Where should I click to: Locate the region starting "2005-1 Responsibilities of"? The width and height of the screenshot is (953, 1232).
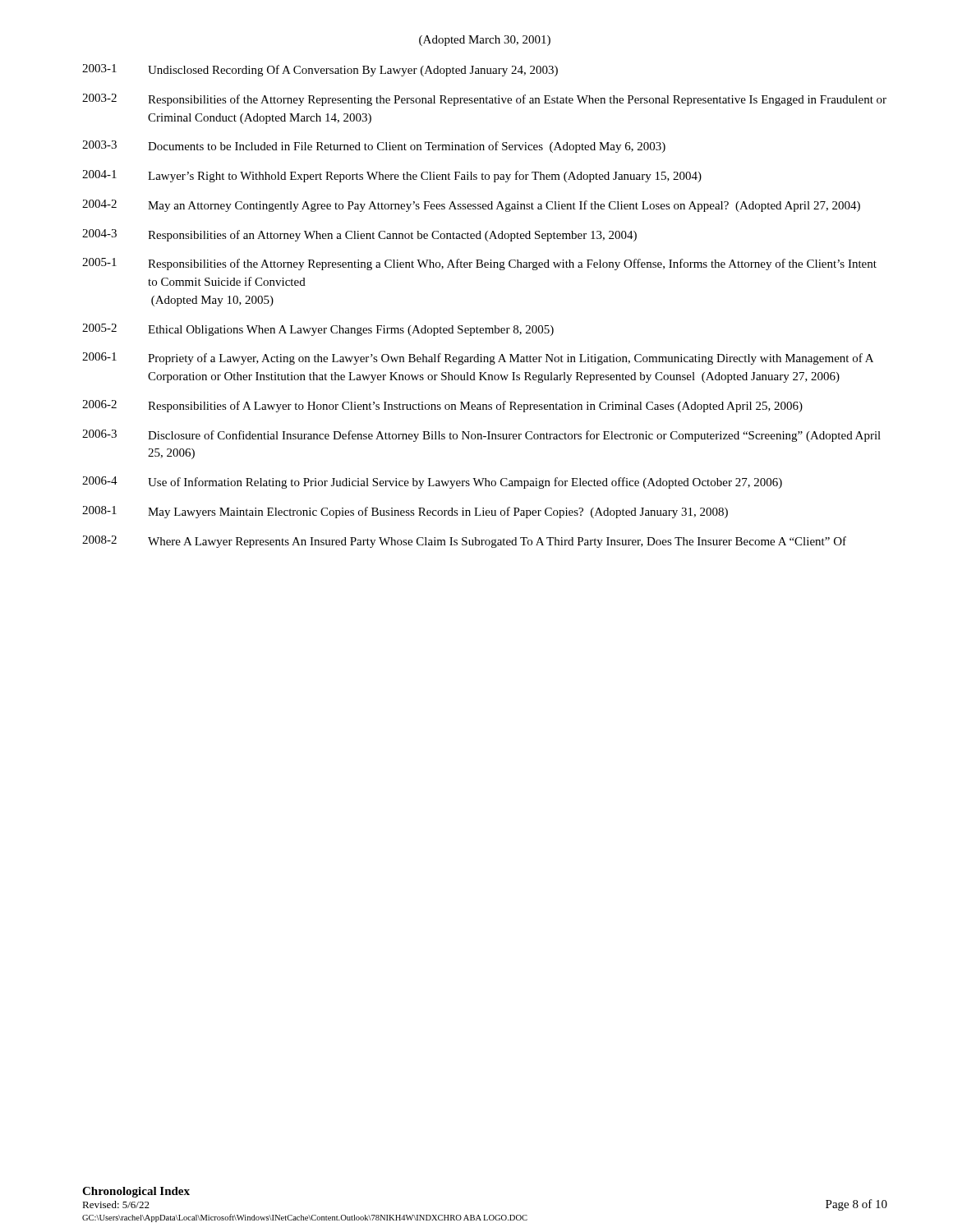(x=479, y=264)
